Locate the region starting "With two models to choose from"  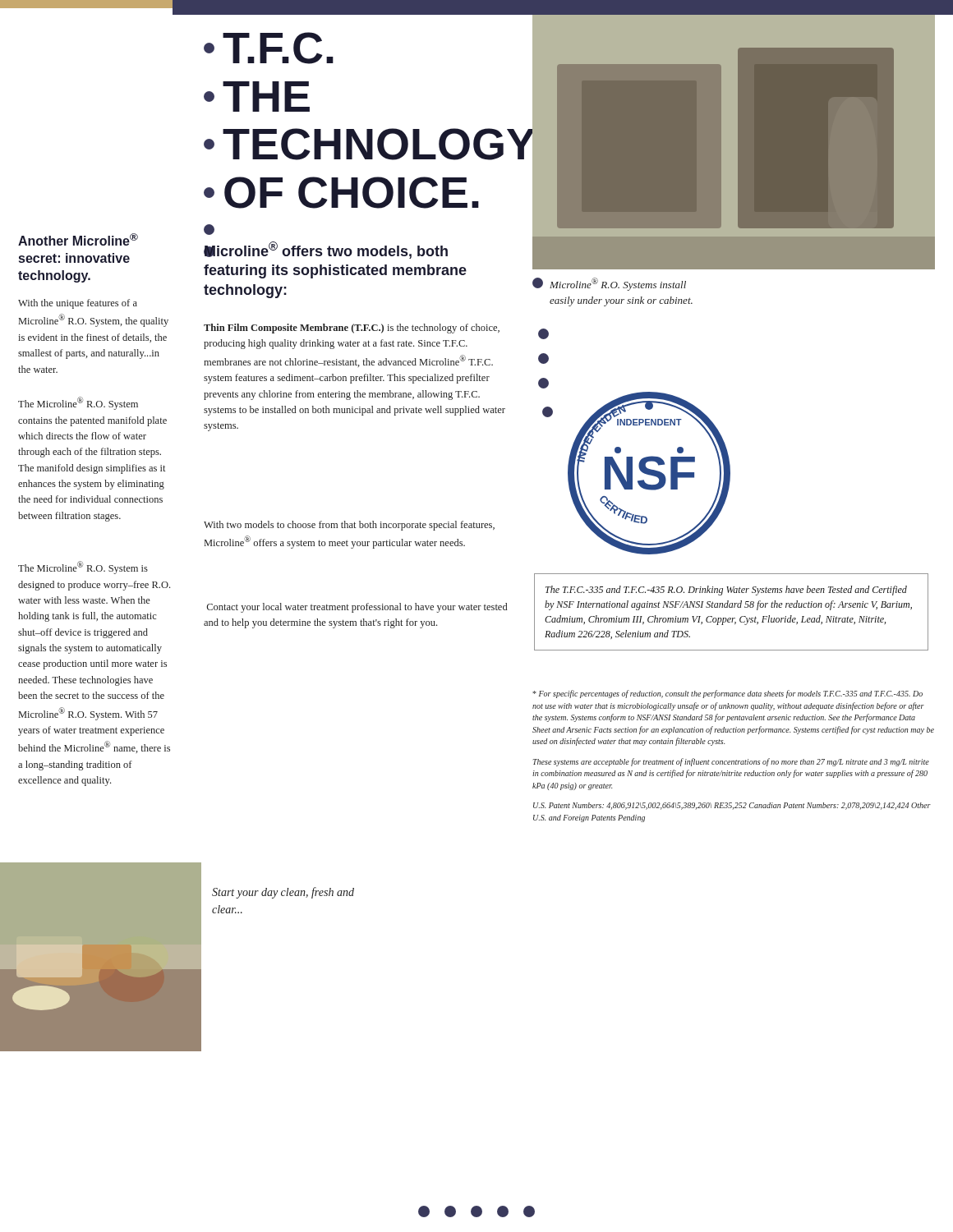[358, 535]
